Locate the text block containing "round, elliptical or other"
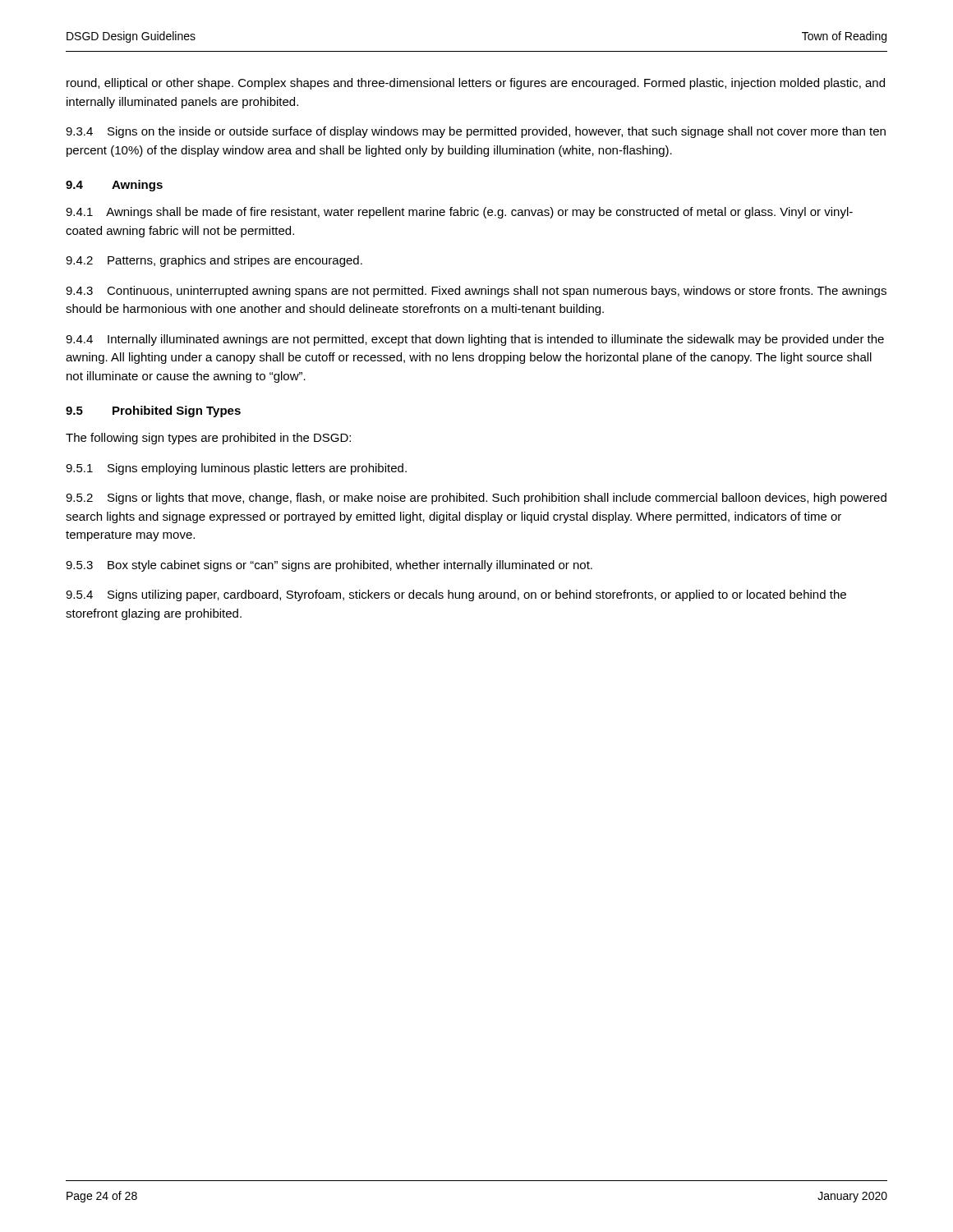Image resolution: width=953 pixels, height=1232 pixels. point(476,92)
